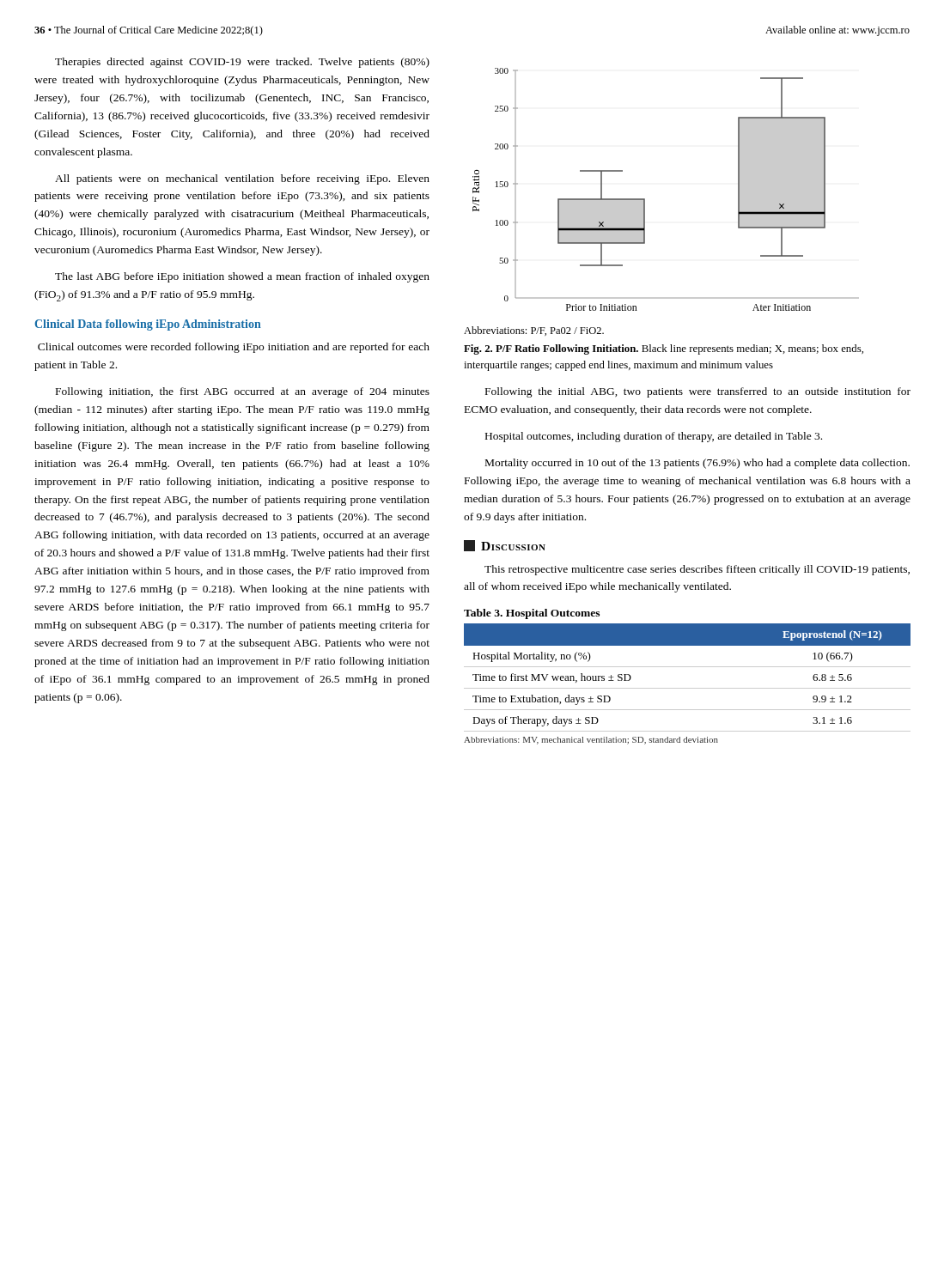Screen dimensions: 1288x944
Task: Click a bar chart
Action: pyautogui.click(x=674, y=188)
